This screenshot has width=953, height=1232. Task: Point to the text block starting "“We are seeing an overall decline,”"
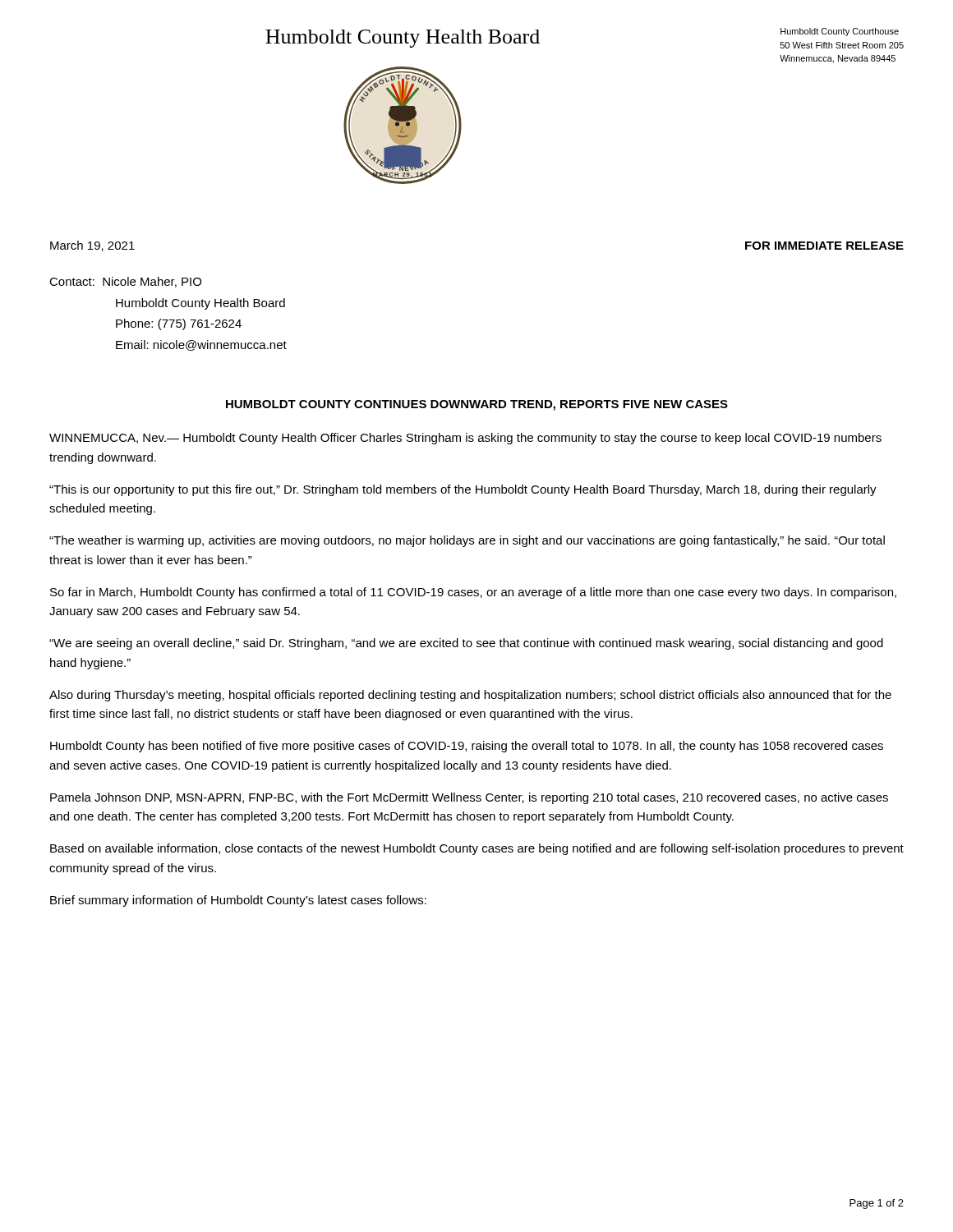pos(466,652)
